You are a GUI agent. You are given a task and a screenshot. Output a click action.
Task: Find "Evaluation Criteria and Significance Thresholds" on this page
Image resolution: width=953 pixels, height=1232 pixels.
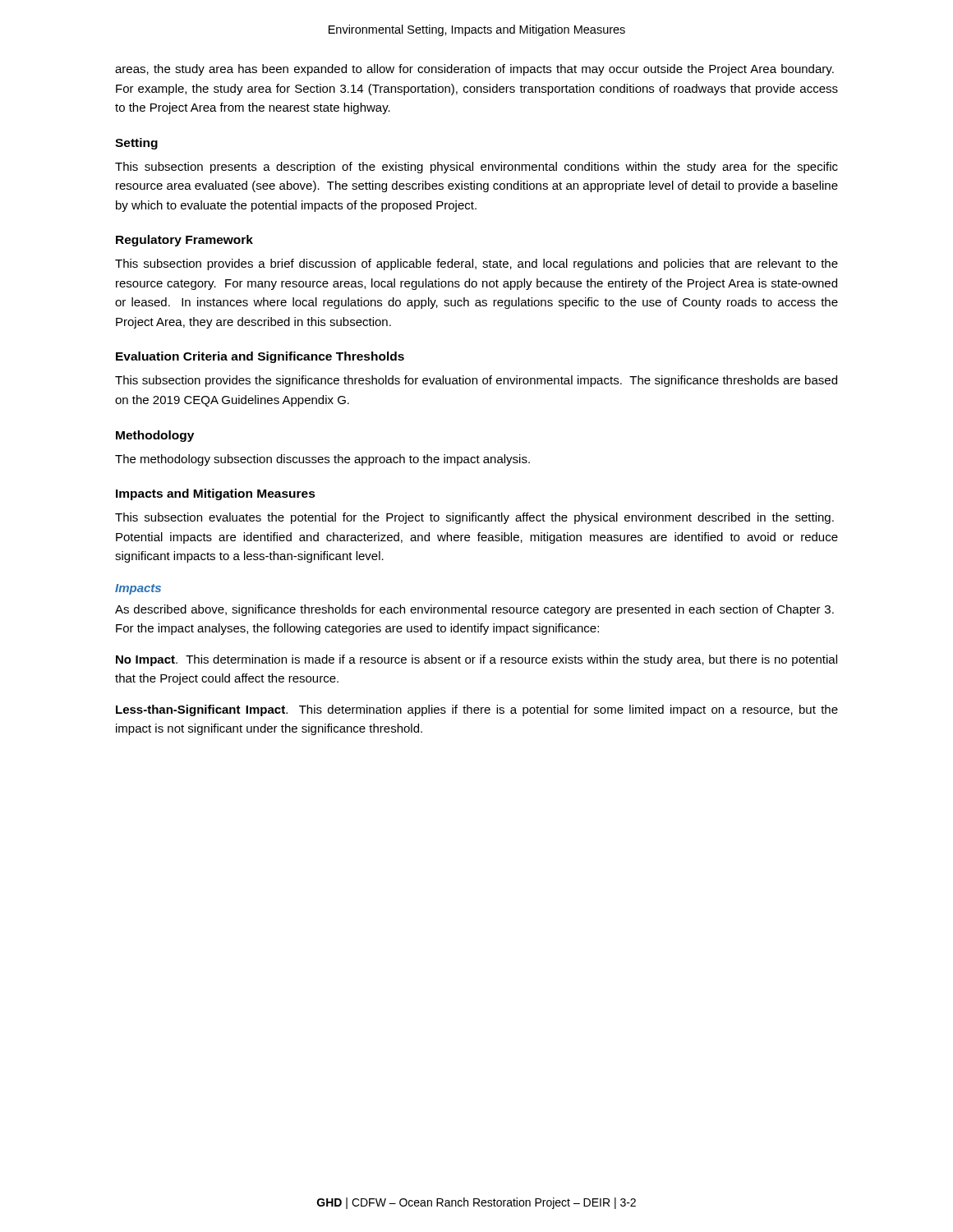coord(260,356)
